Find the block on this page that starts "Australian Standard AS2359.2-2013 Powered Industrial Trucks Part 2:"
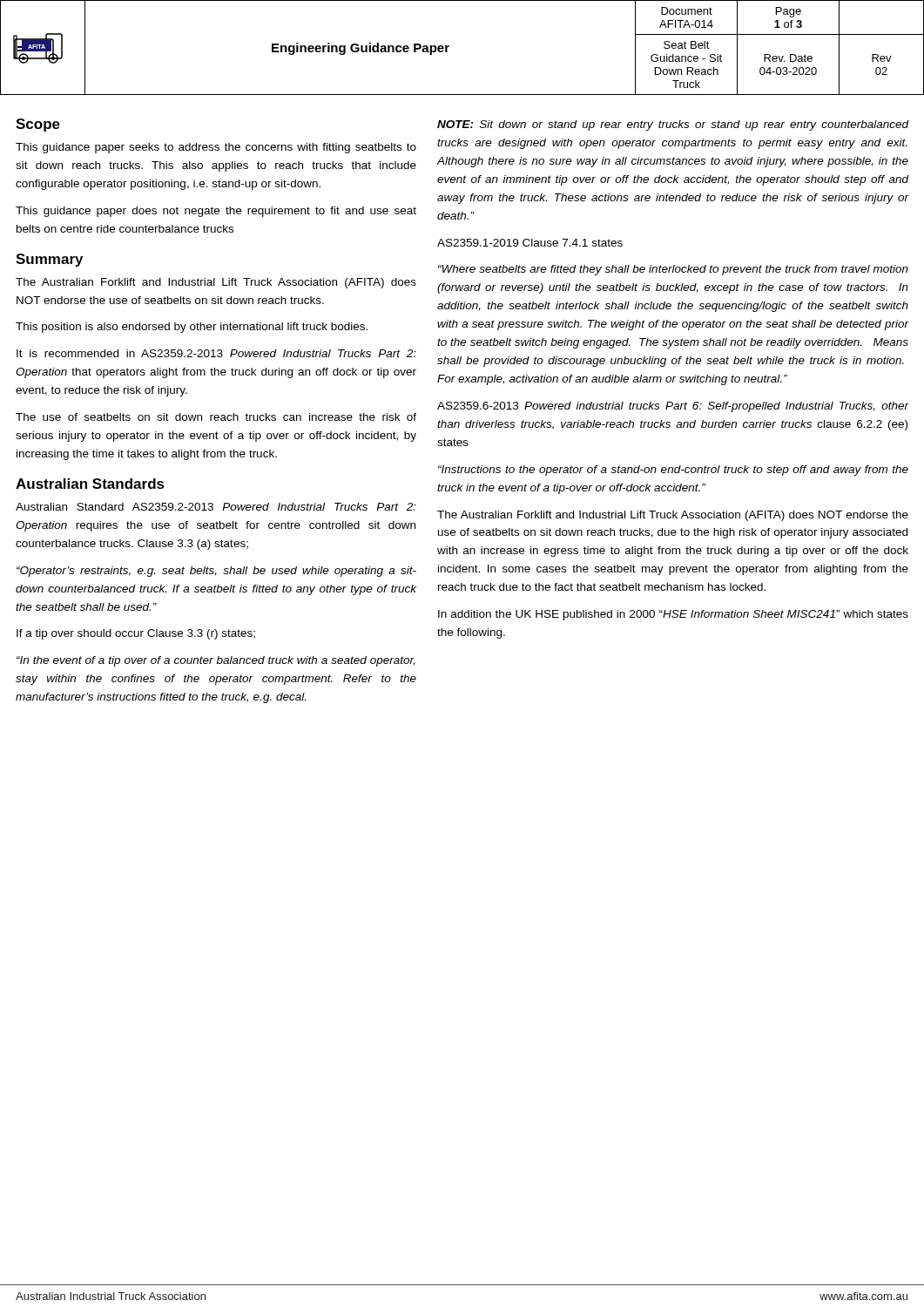The height and width of the screenshot is (1307, 924). [216, 525]
